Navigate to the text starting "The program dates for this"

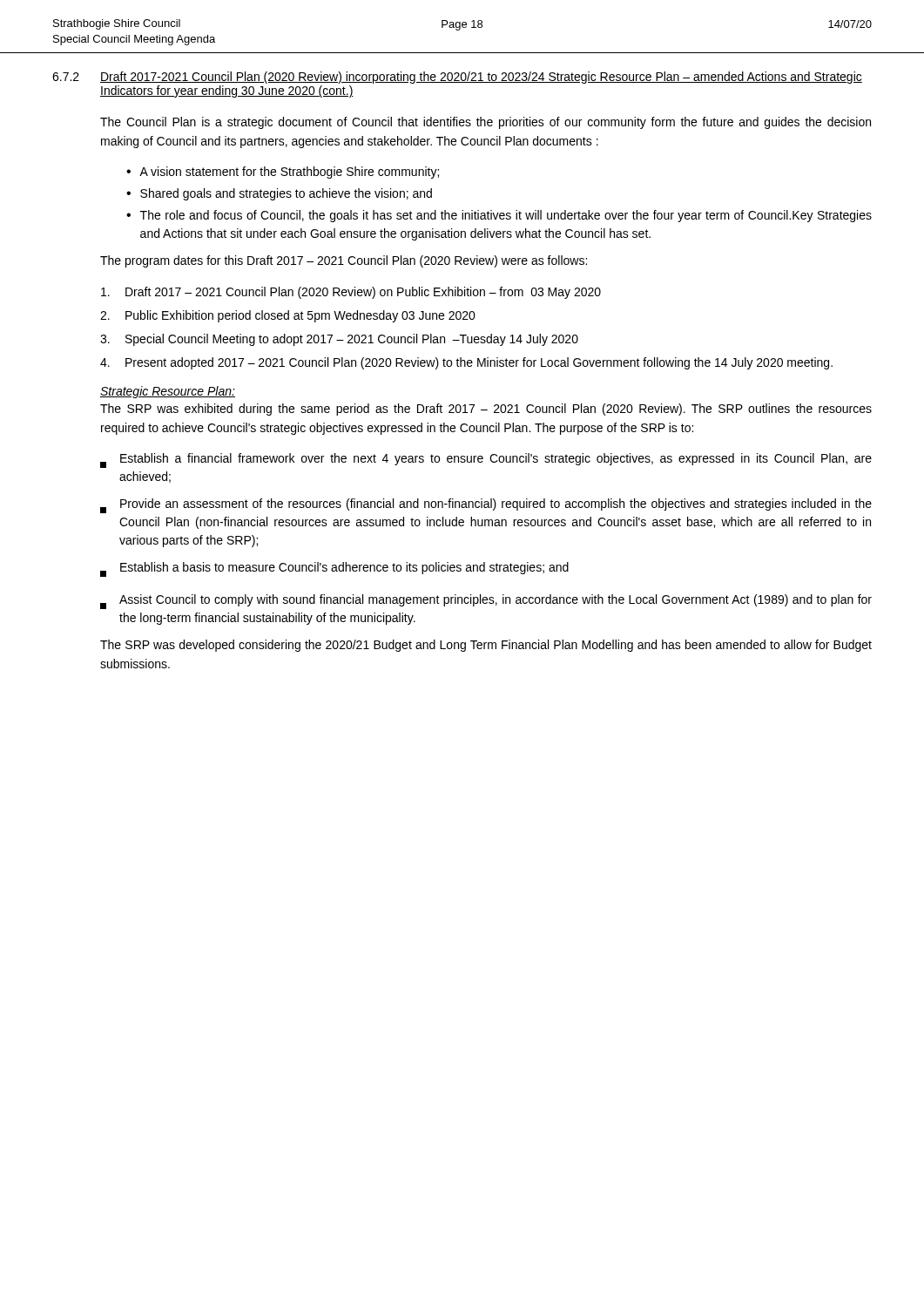pos(344,261)
